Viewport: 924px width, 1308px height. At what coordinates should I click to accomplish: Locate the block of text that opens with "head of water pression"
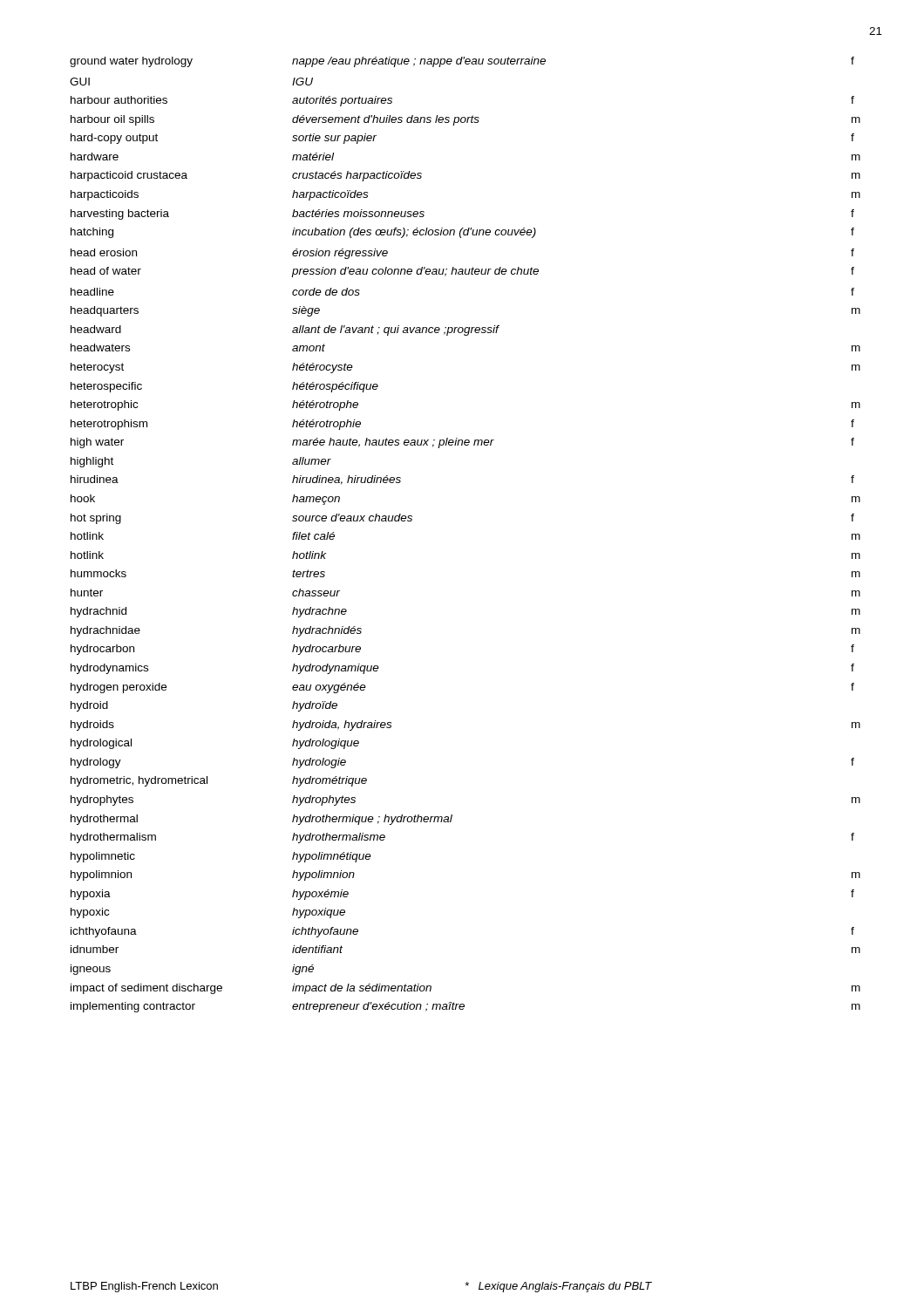click(471, 271)
